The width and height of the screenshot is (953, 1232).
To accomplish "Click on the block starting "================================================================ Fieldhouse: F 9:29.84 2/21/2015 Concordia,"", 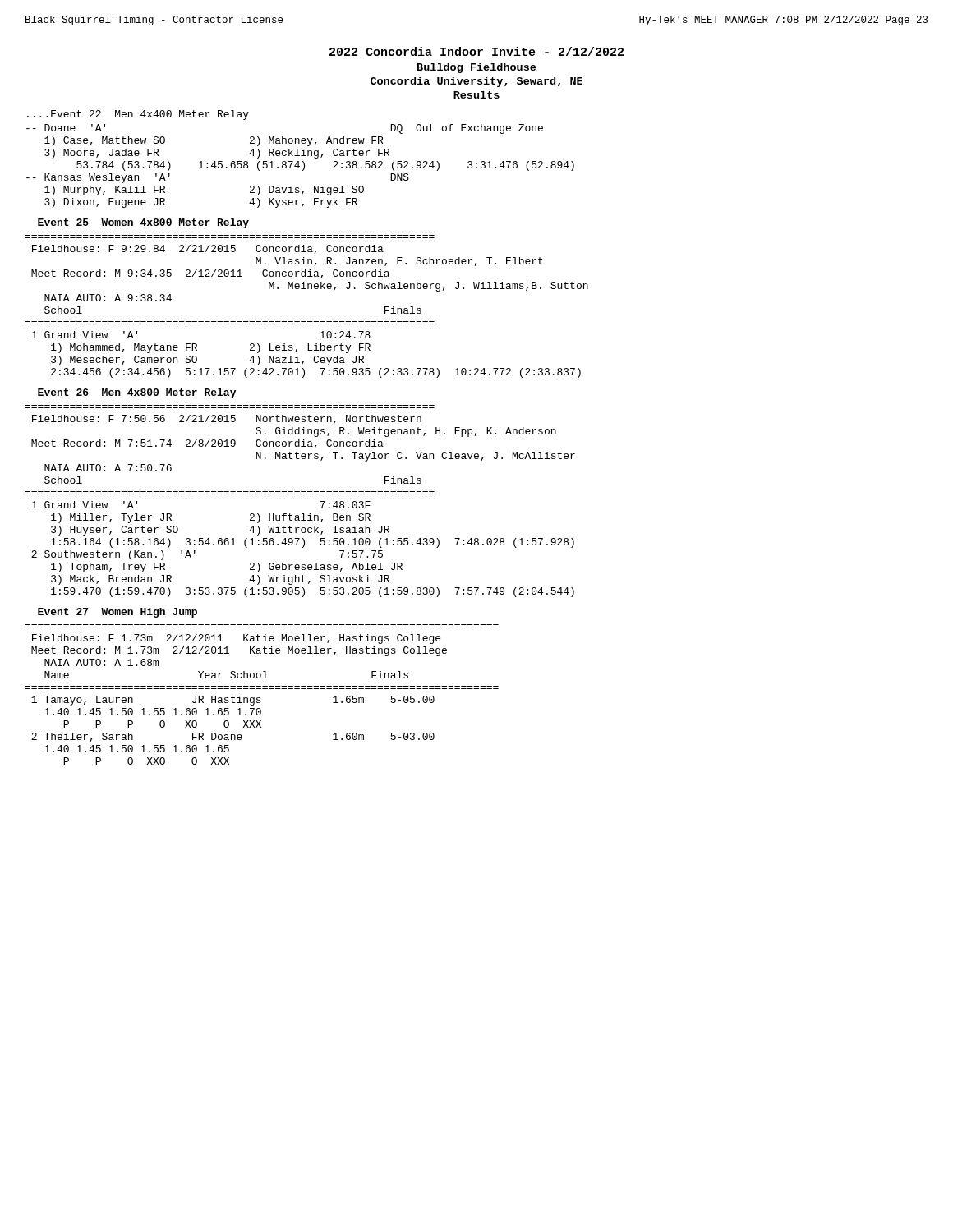I will 208,249.
